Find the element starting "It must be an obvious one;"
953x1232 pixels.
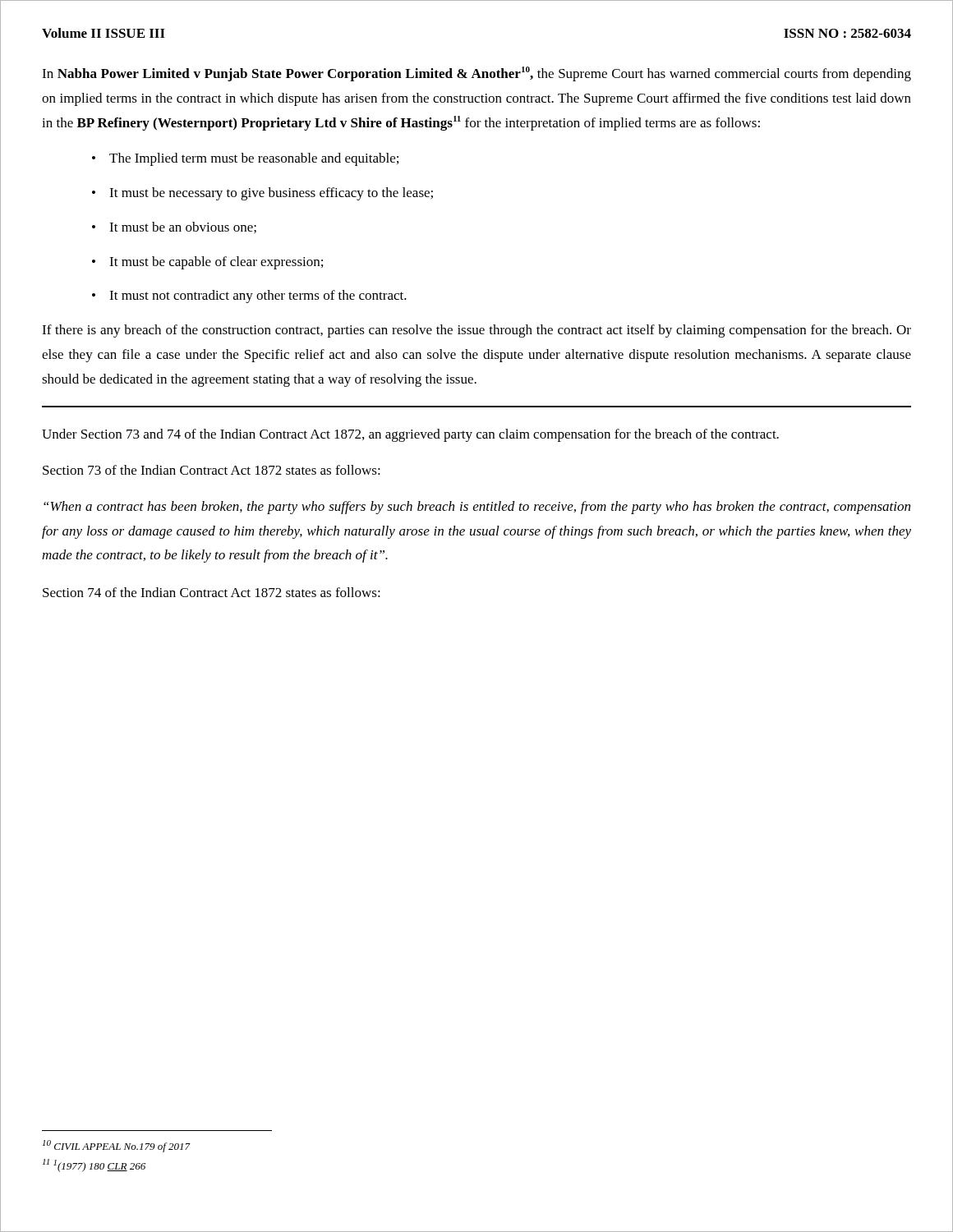coord(183,227)
